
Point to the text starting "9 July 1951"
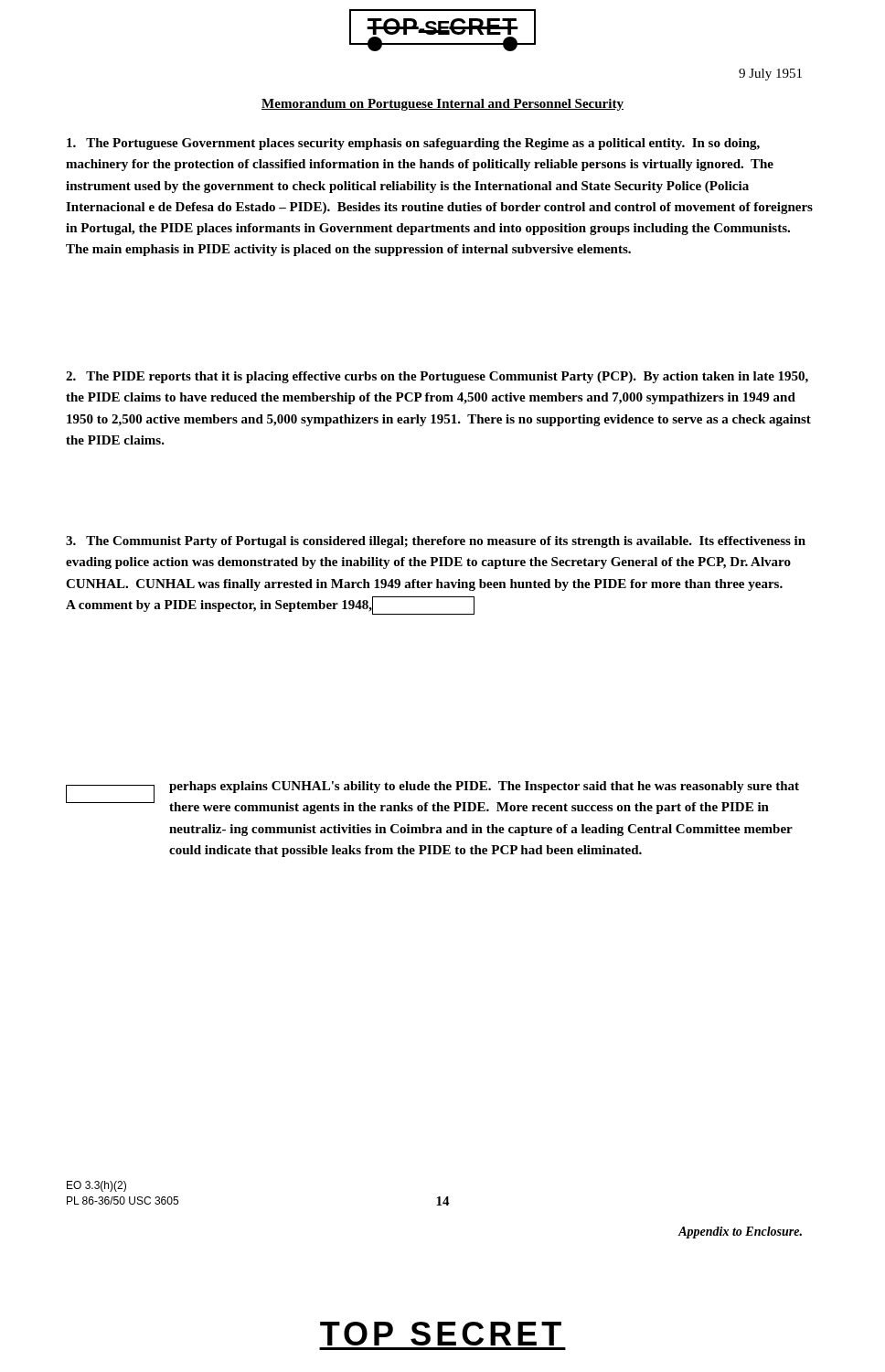pyautogui.click(x=771, y=73)
